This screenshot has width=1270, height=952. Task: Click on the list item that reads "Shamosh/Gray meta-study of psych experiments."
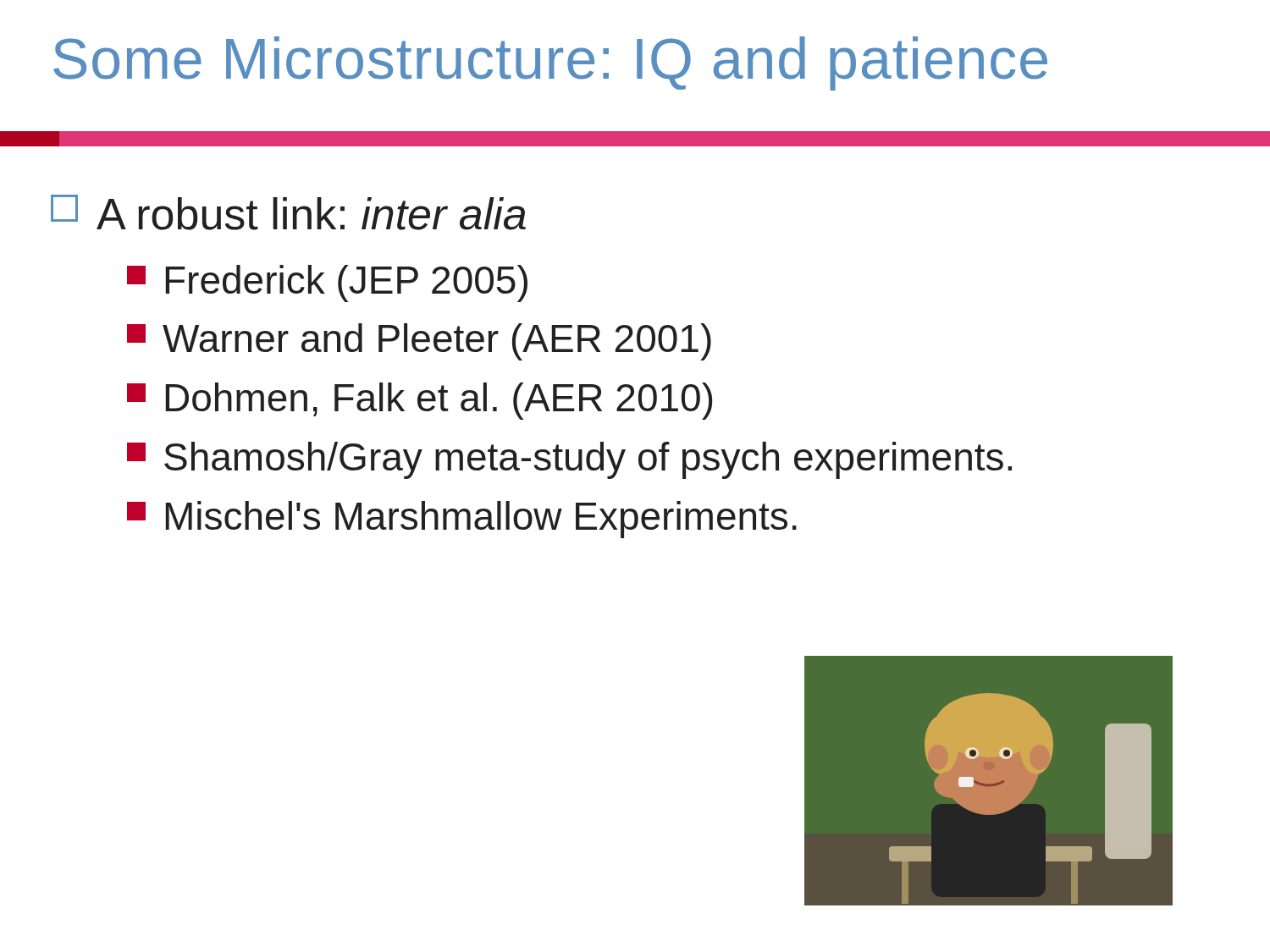571,458
